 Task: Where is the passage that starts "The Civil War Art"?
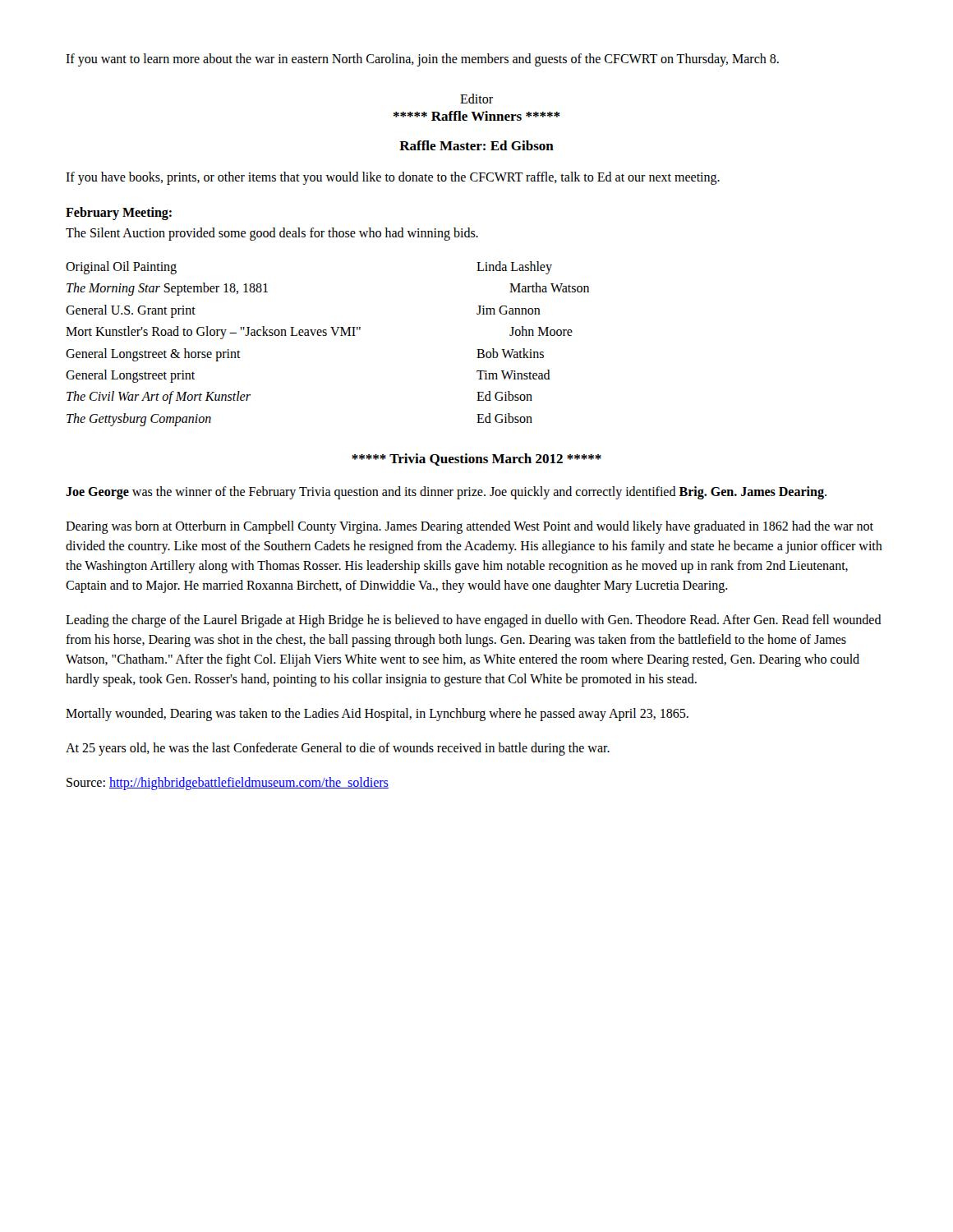158,397
